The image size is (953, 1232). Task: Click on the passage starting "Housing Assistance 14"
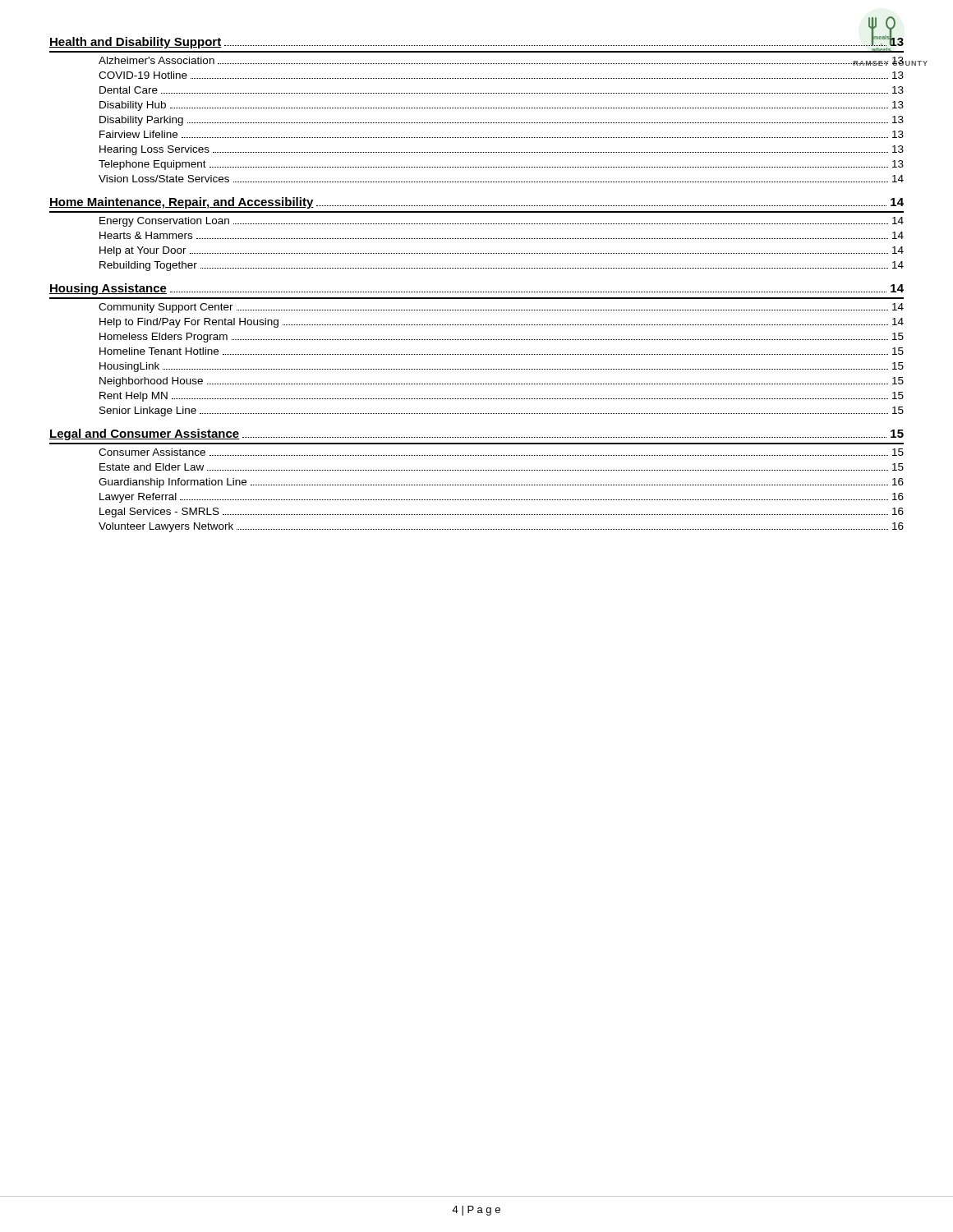476,288
